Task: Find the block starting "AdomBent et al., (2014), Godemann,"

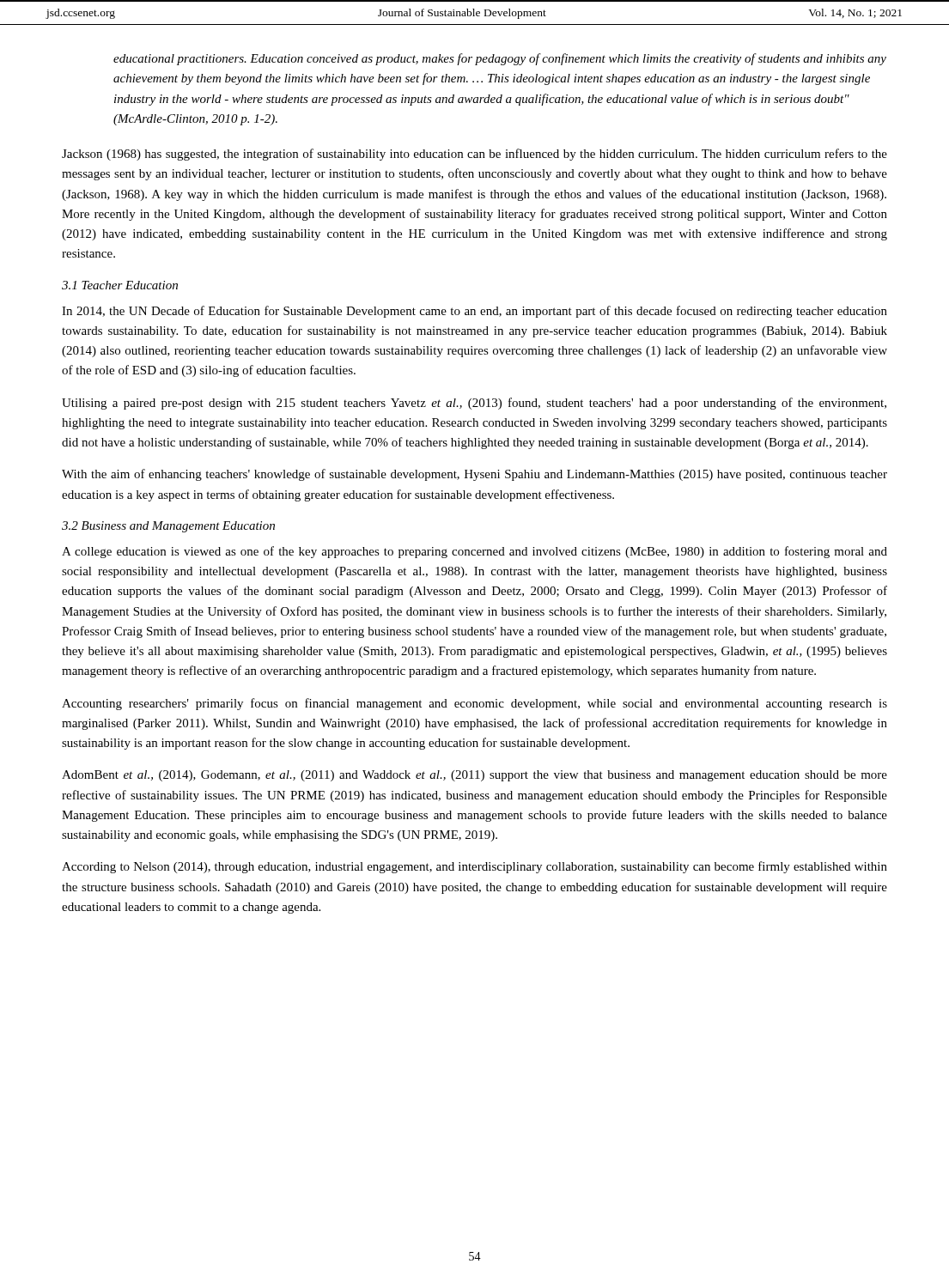Action: [x=474, y=805]
